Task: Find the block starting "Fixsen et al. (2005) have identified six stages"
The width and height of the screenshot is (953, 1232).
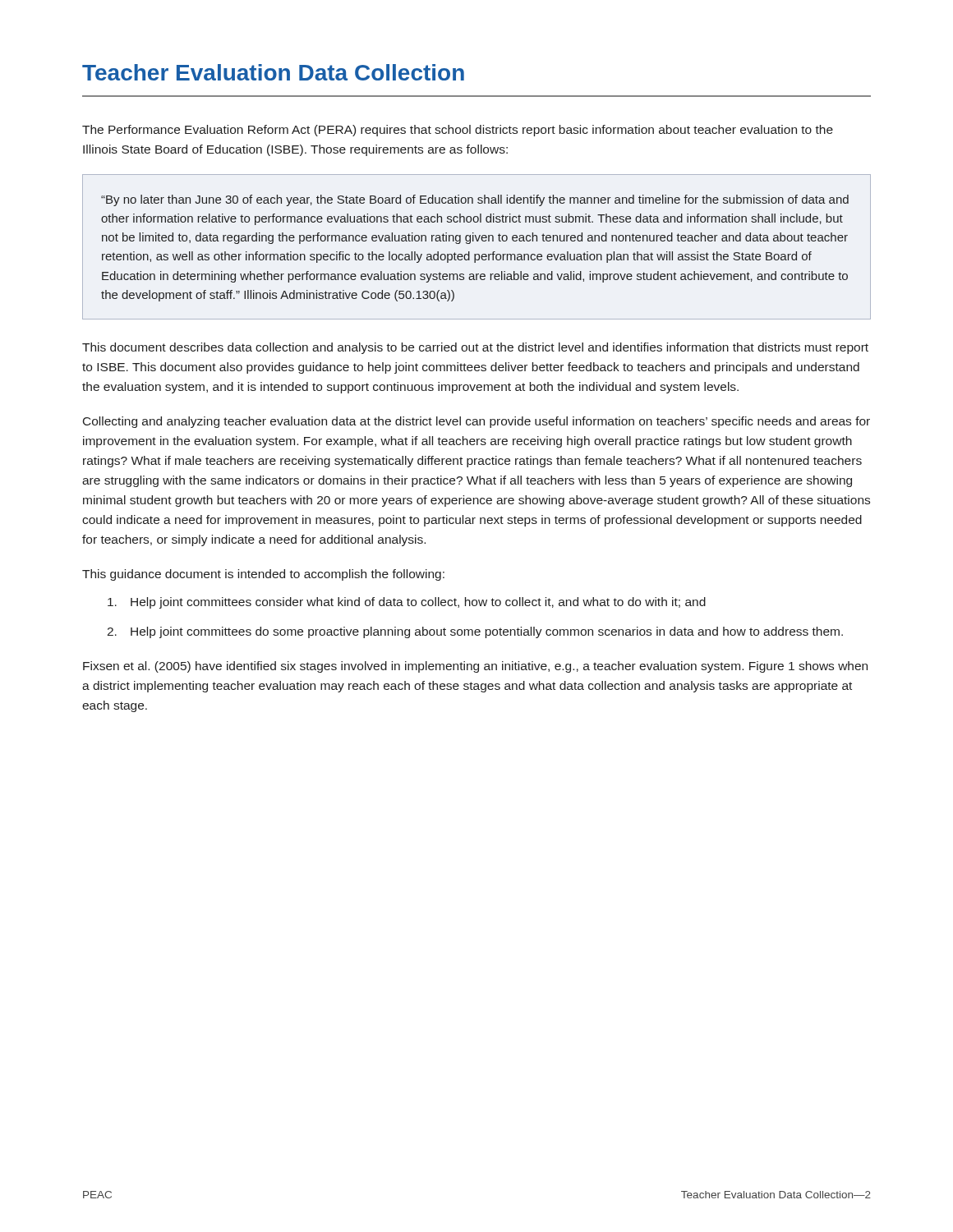Action: (475, 686)
